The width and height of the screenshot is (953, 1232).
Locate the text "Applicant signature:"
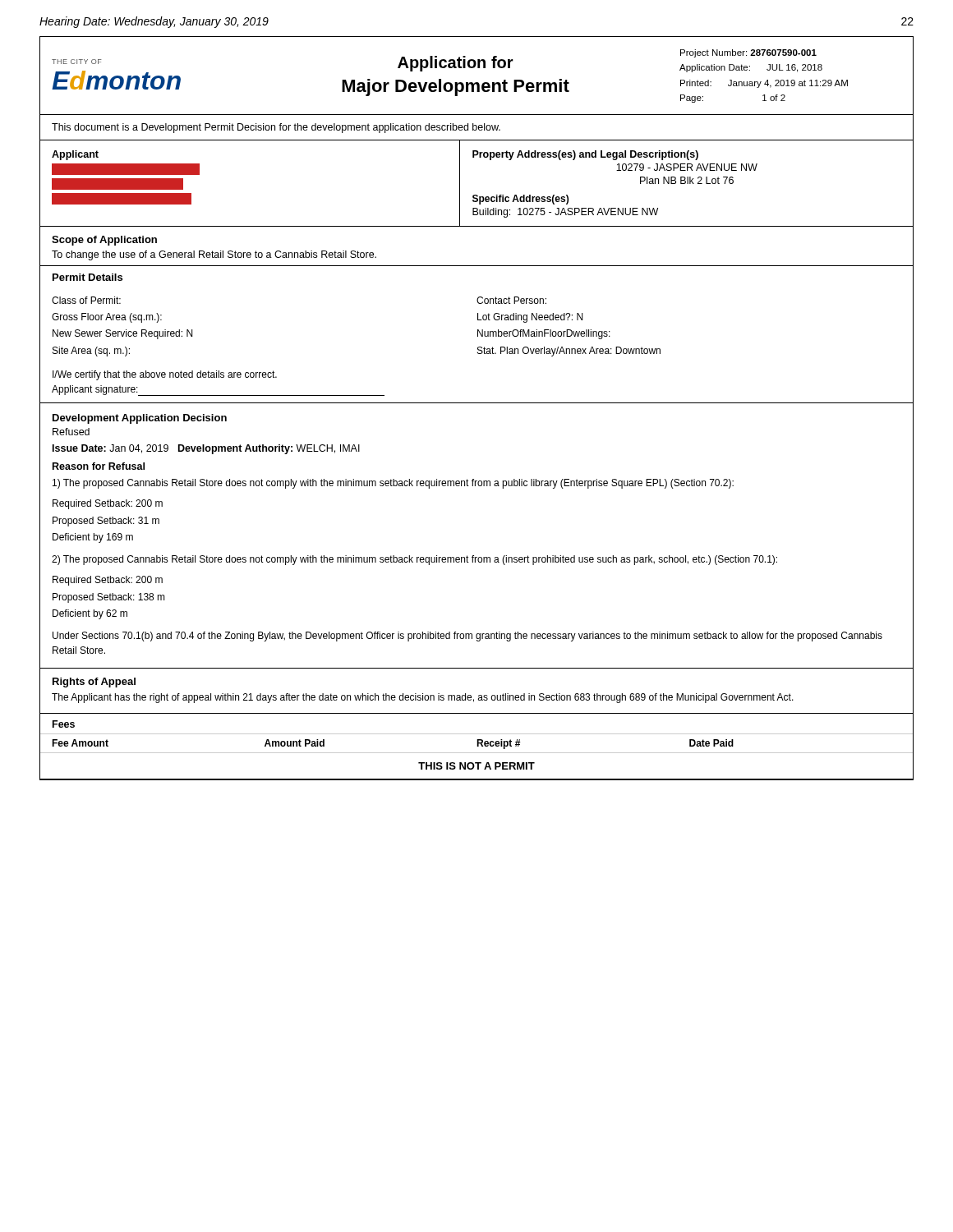[x=218, y=390]
